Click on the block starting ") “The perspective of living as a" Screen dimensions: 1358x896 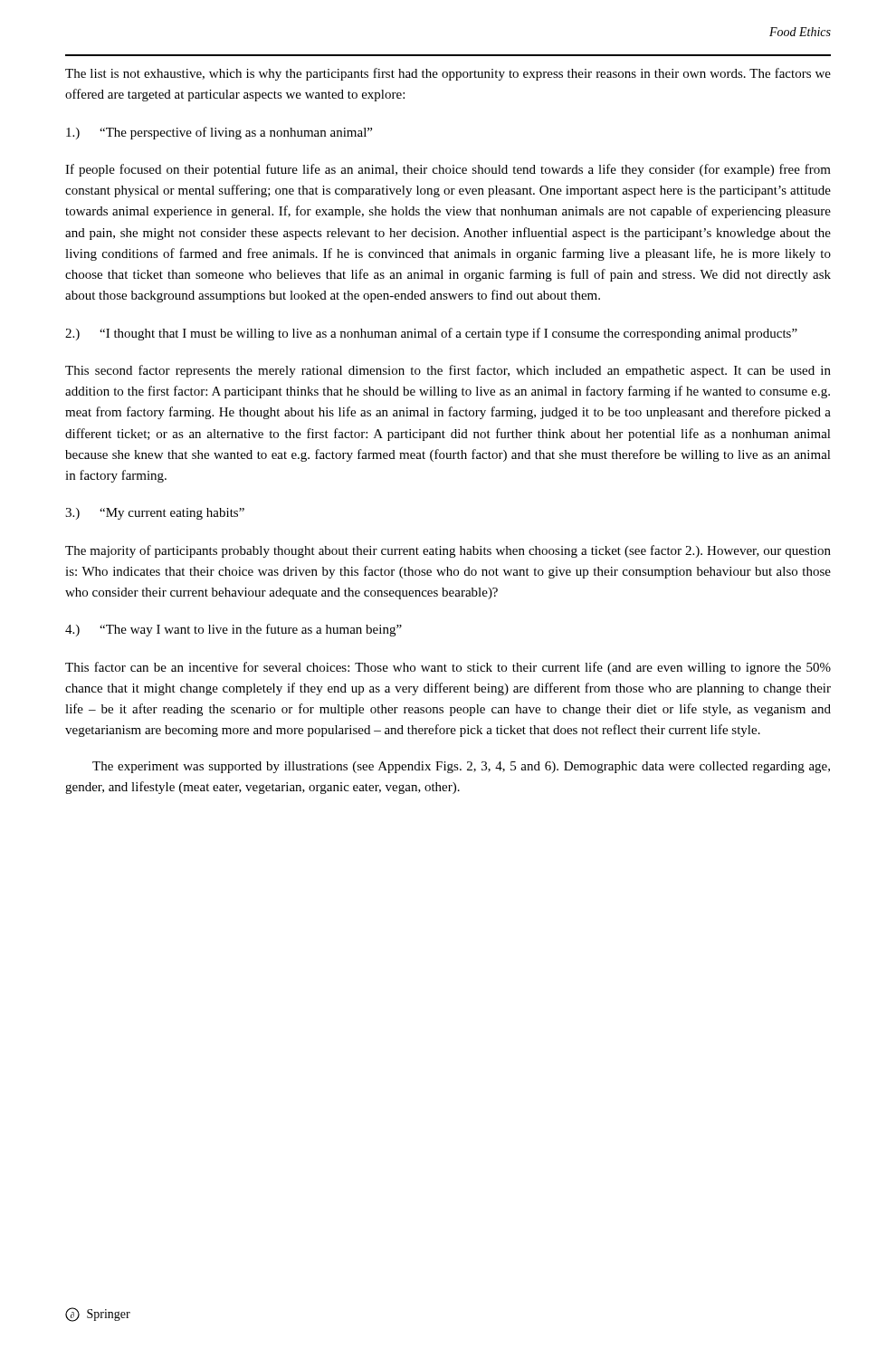pyautogui.click(x=219, y=133)
